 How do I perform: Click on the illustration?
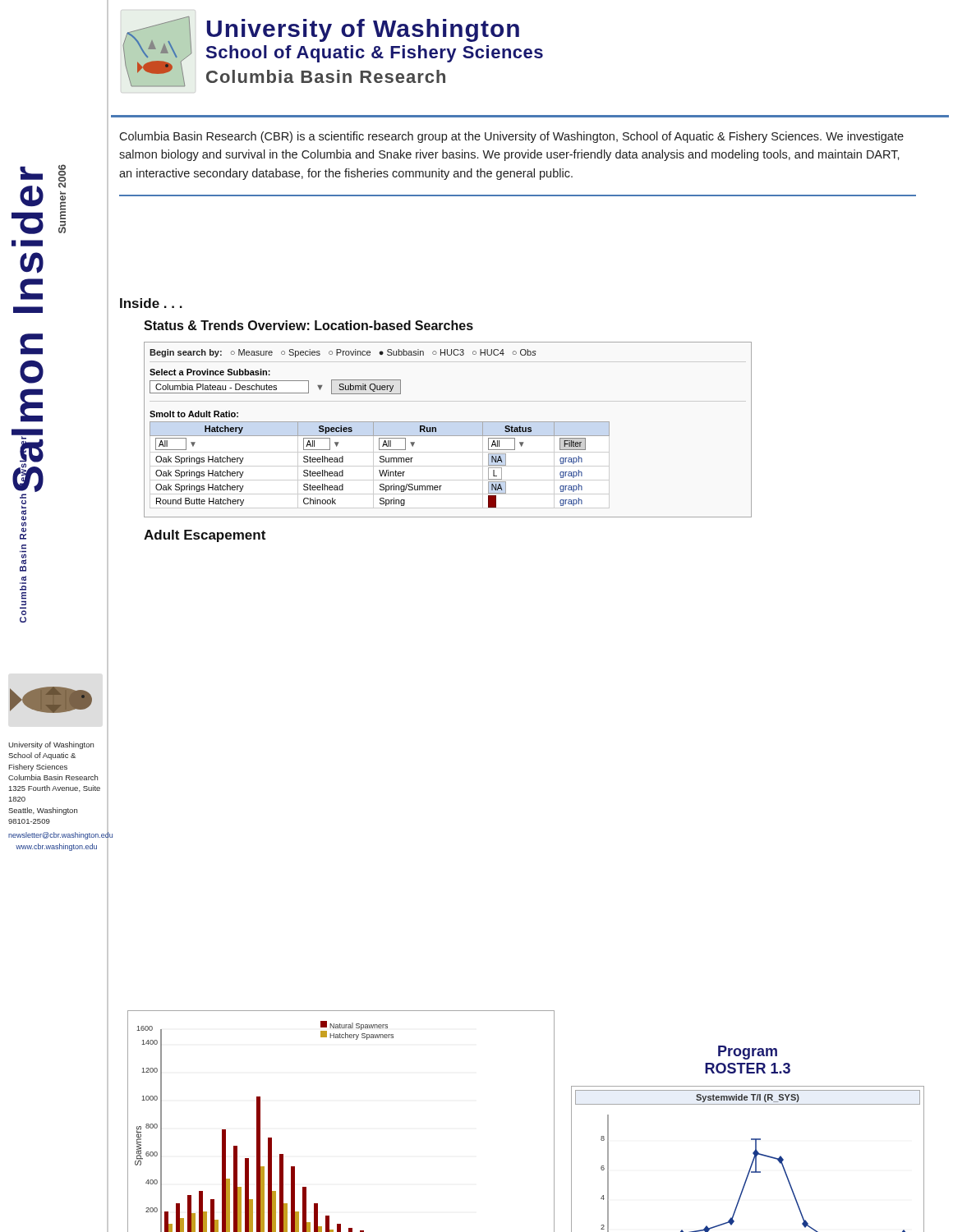pyautogui.click(x=55, y=700)
